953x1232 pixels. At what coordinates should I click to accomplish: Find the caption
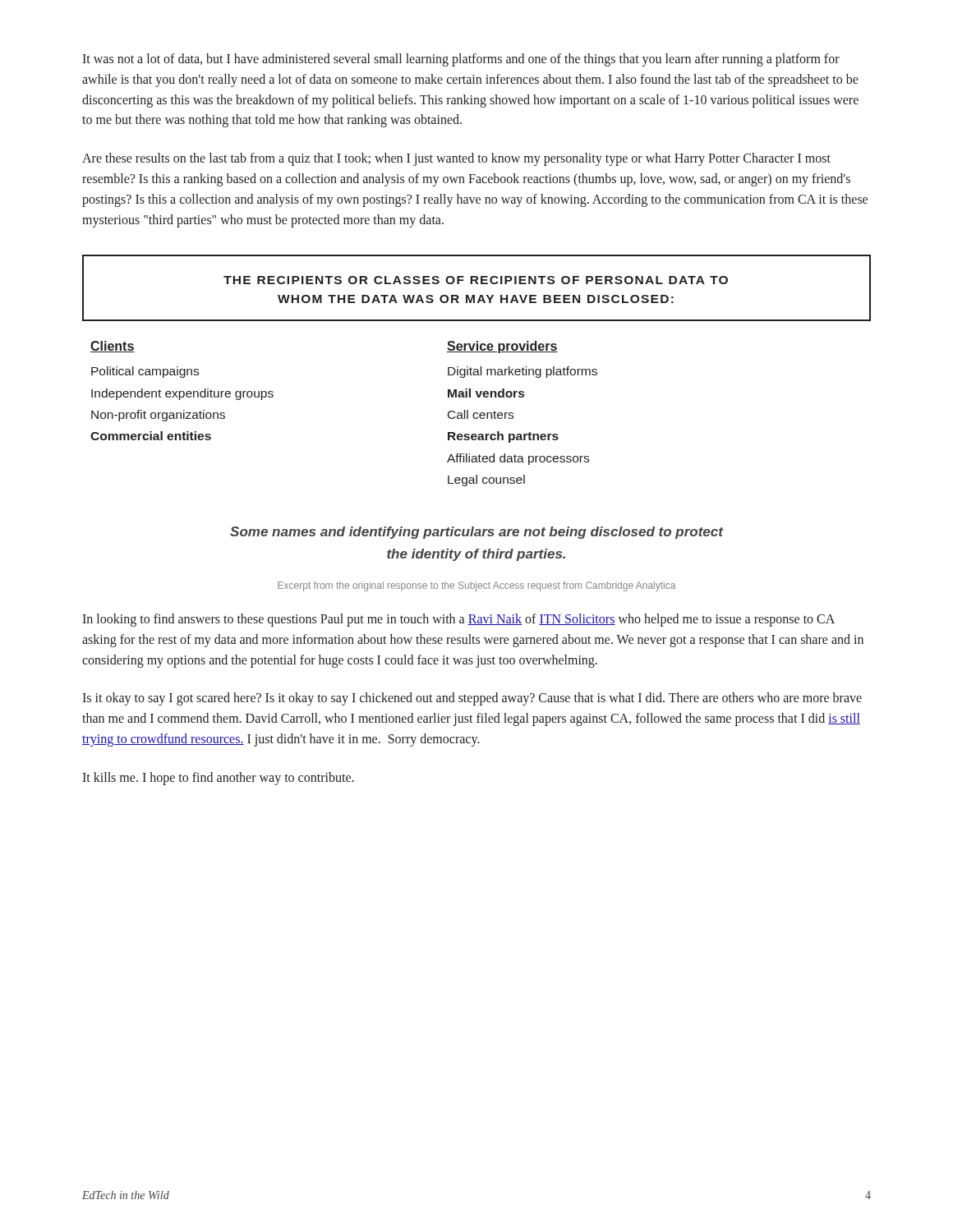[476, 586]
